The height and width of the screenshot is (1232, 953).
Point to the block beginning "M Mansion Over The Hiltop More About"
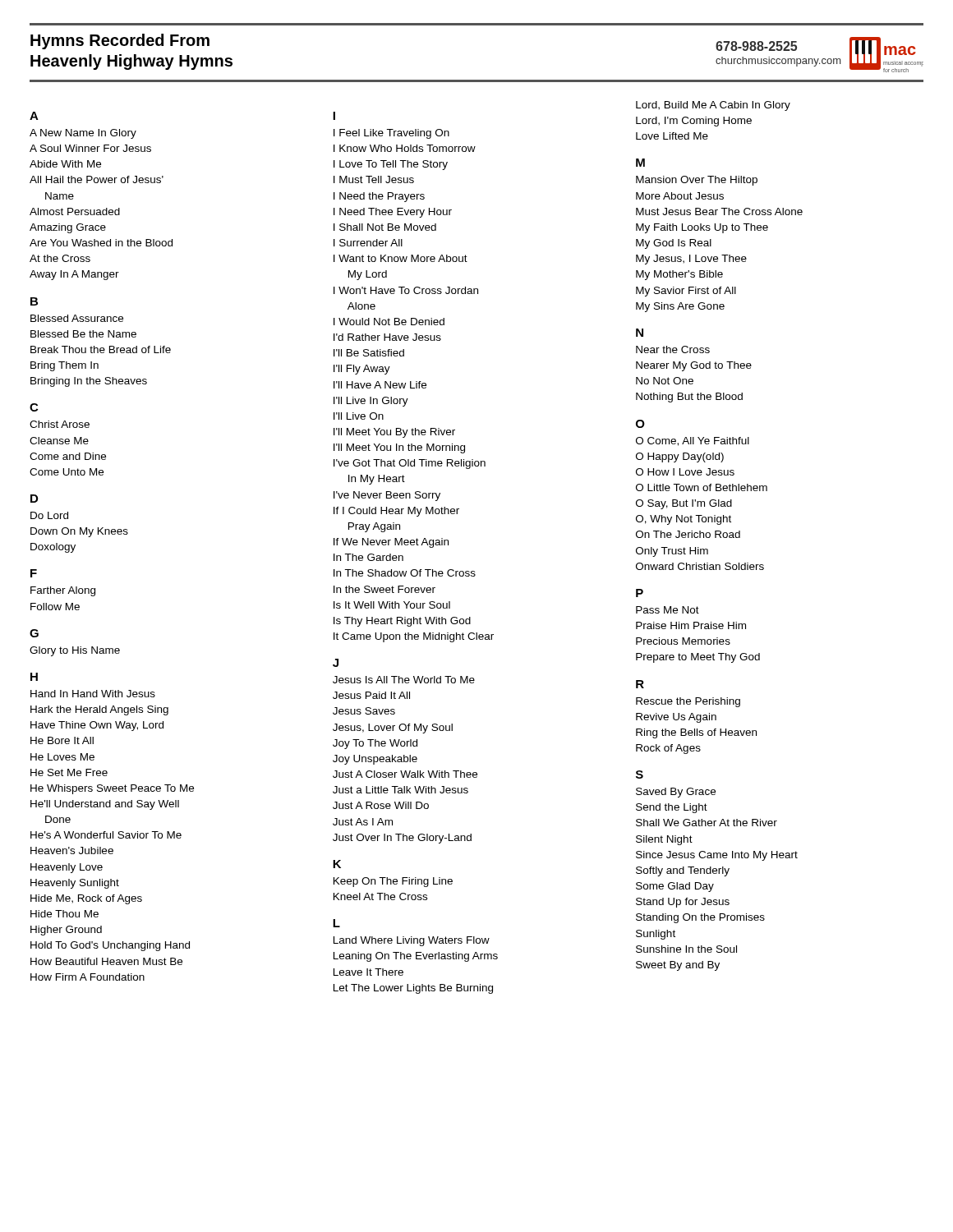640,163
